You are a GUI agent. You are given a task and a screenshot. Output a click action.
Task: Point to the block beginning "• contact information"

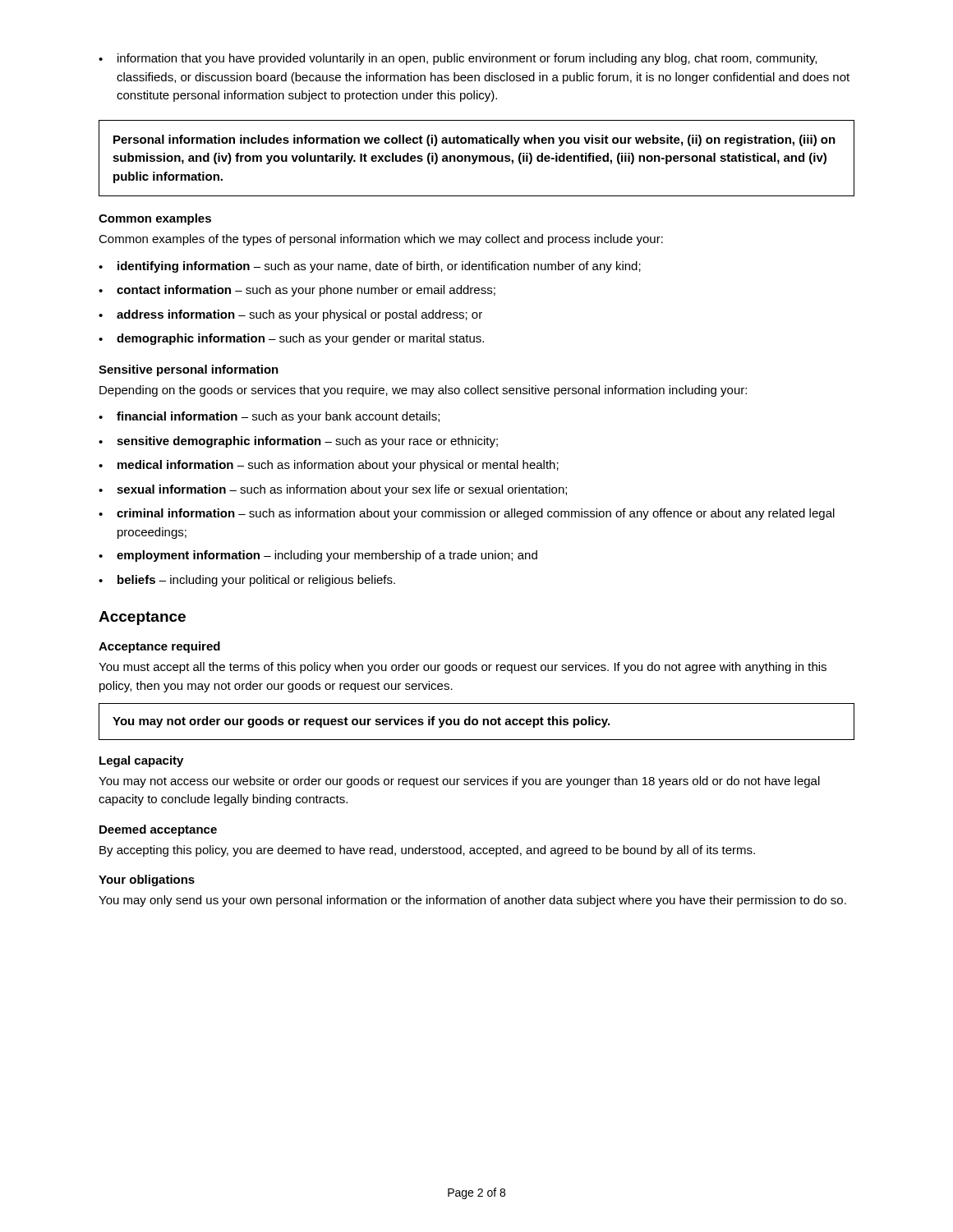tap(476, 291)
